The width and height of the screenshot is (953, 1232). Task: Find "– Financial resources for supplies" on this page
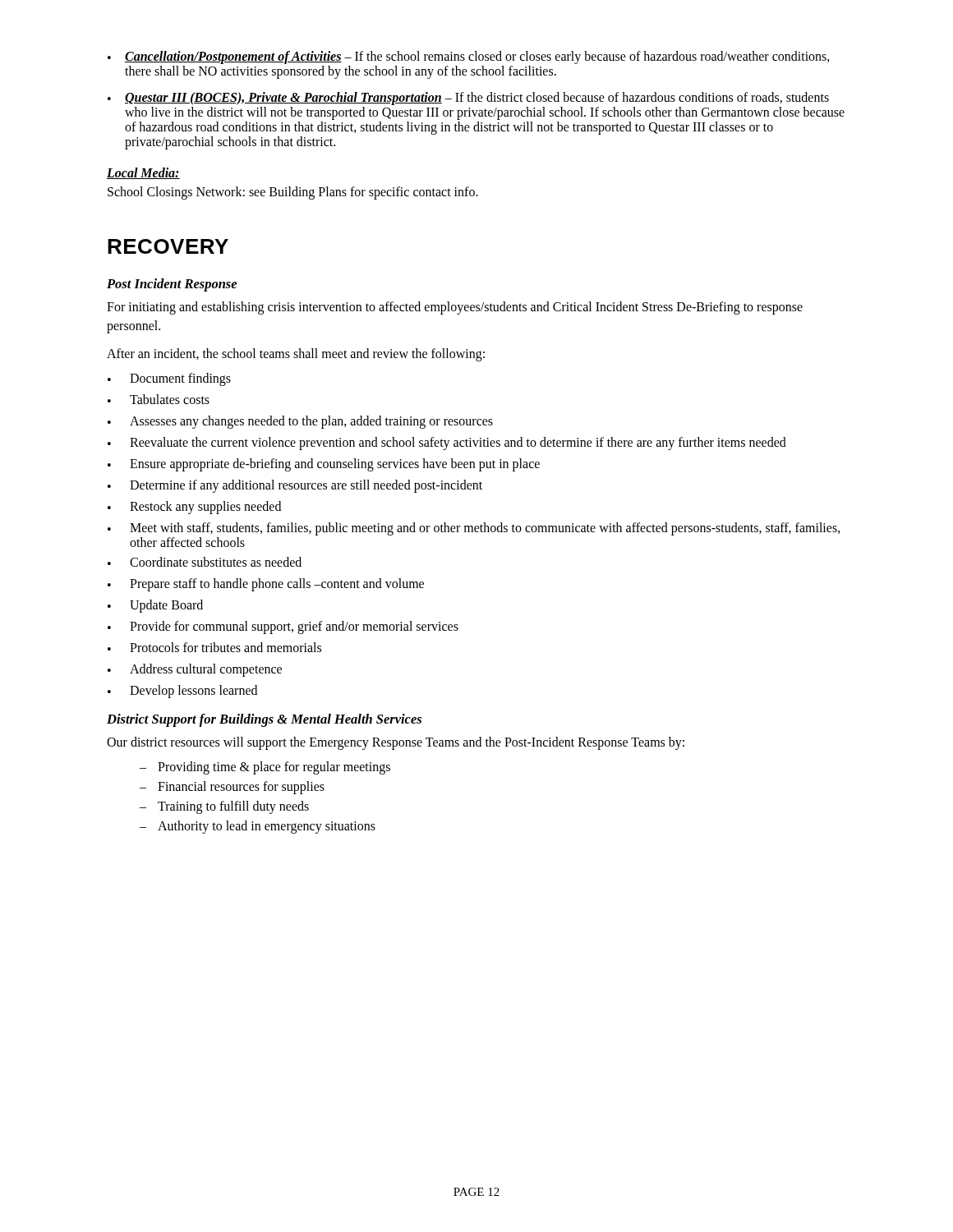[232, 787]
